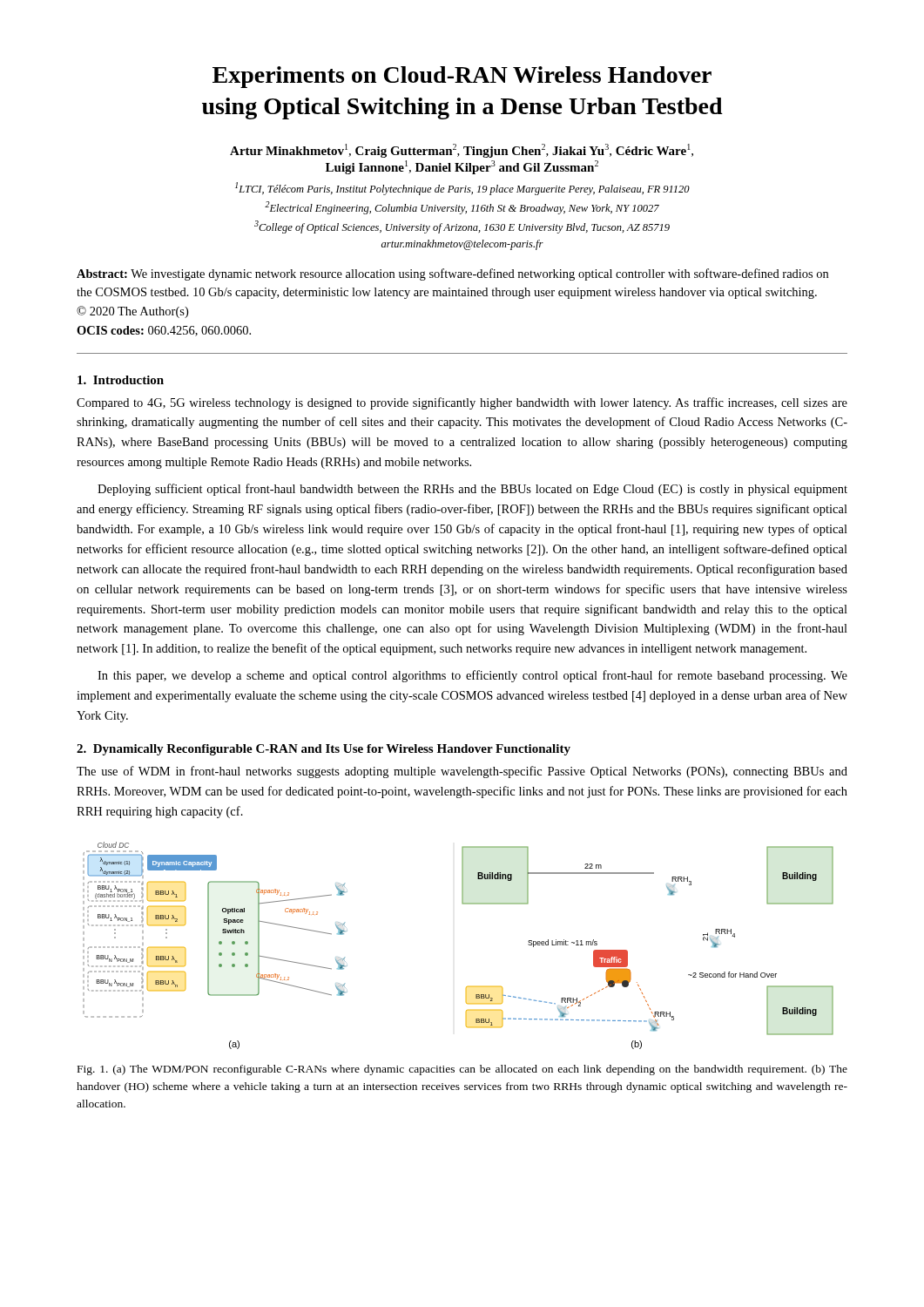The width and height of the screenshot is (924, 1307).
Task: Point to the caption beginning "Fig. 1. (a) The WDM/PON reconfigurable C-RANs"
Action: click(462, 1086)
